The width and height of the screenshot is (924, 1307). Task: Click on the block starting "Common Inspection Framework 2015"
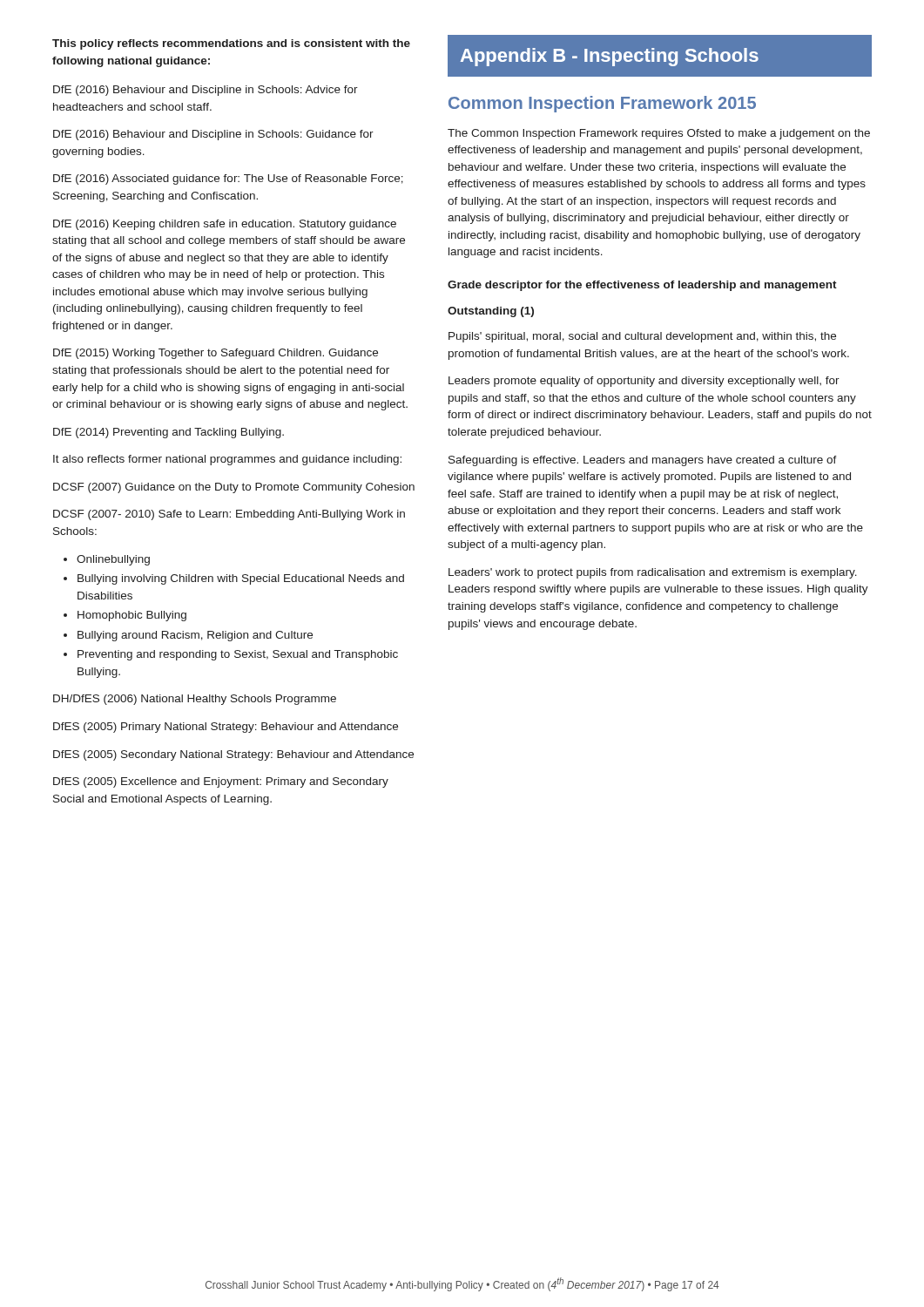(602, 102)
